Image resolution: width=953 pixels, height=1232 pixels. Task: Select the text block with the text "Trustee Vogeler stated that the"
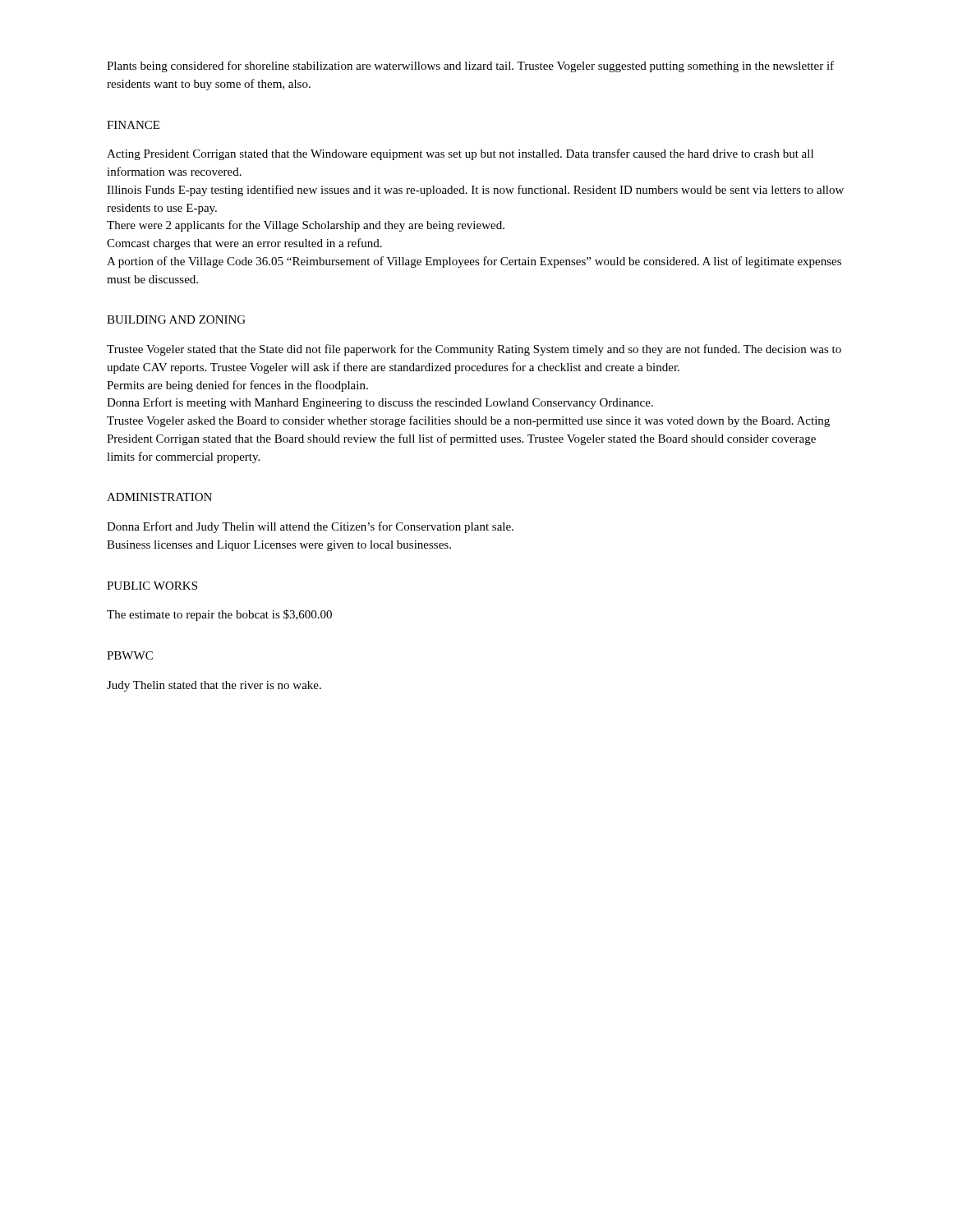coord(474,403)
